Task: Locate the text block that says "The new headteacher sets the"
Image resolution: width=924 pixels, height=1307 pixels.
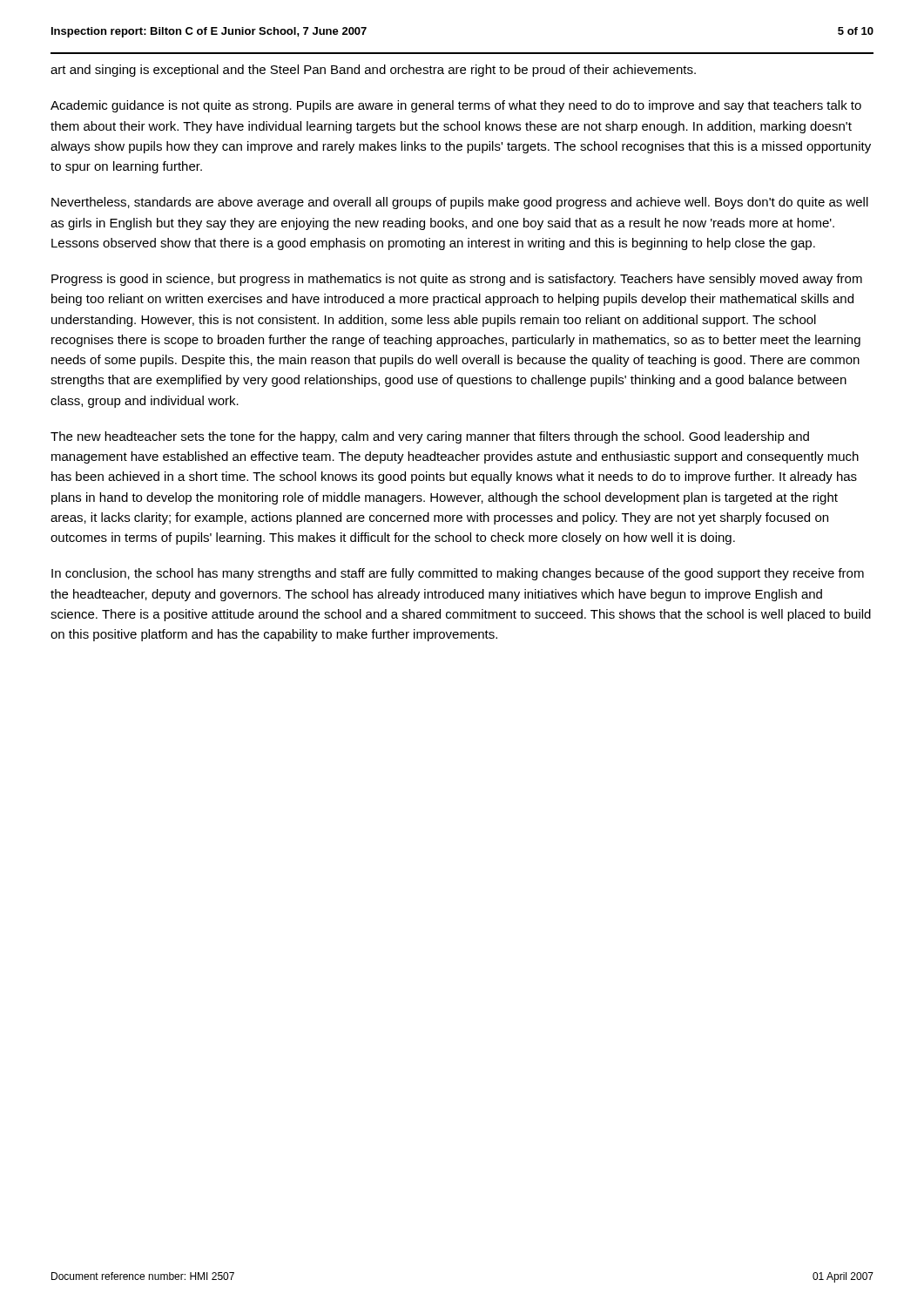Action: (462, 487)
